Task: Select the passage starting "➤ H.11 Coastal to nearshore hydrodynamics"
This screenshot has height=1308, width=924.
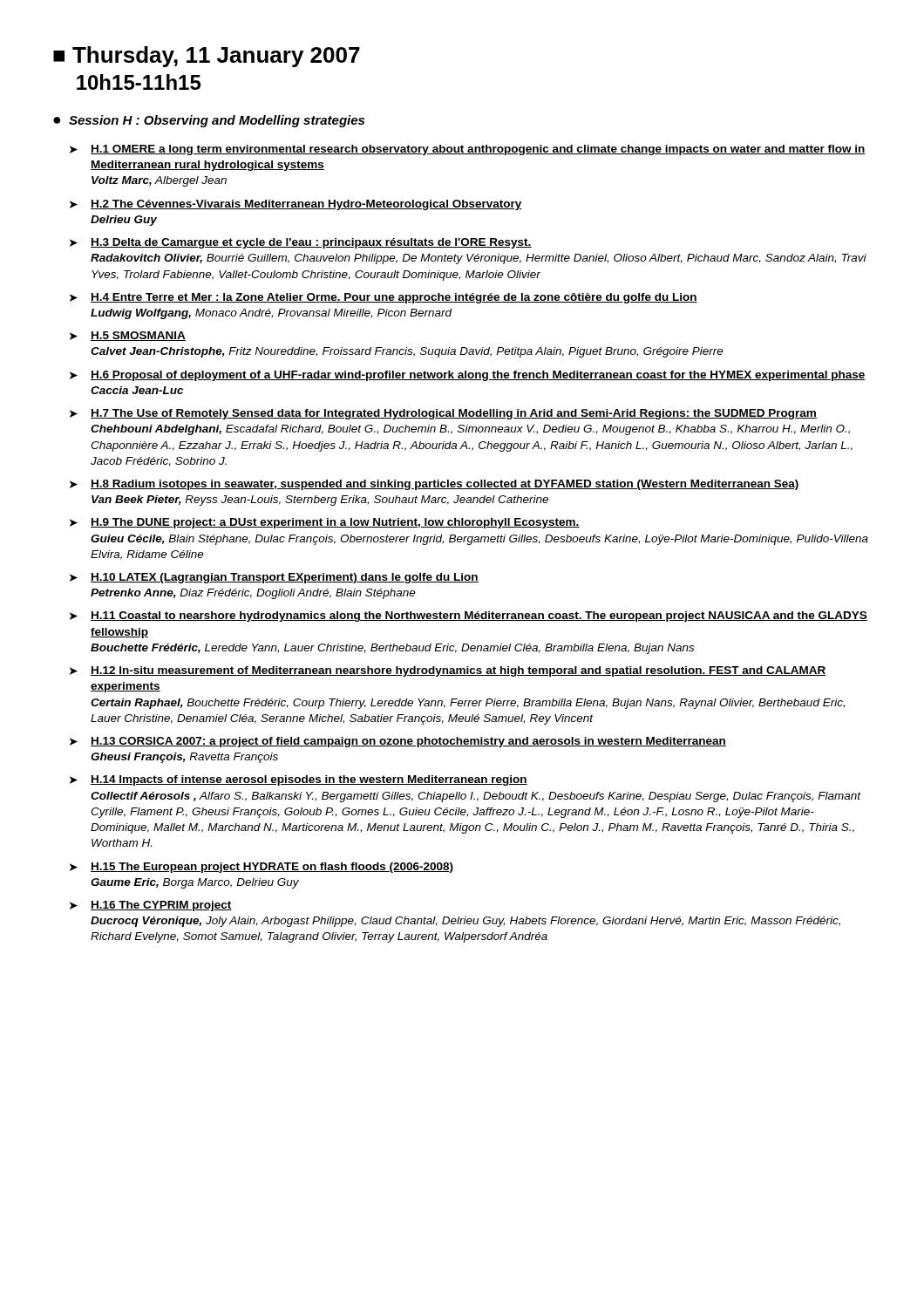Action: point(470,632)
